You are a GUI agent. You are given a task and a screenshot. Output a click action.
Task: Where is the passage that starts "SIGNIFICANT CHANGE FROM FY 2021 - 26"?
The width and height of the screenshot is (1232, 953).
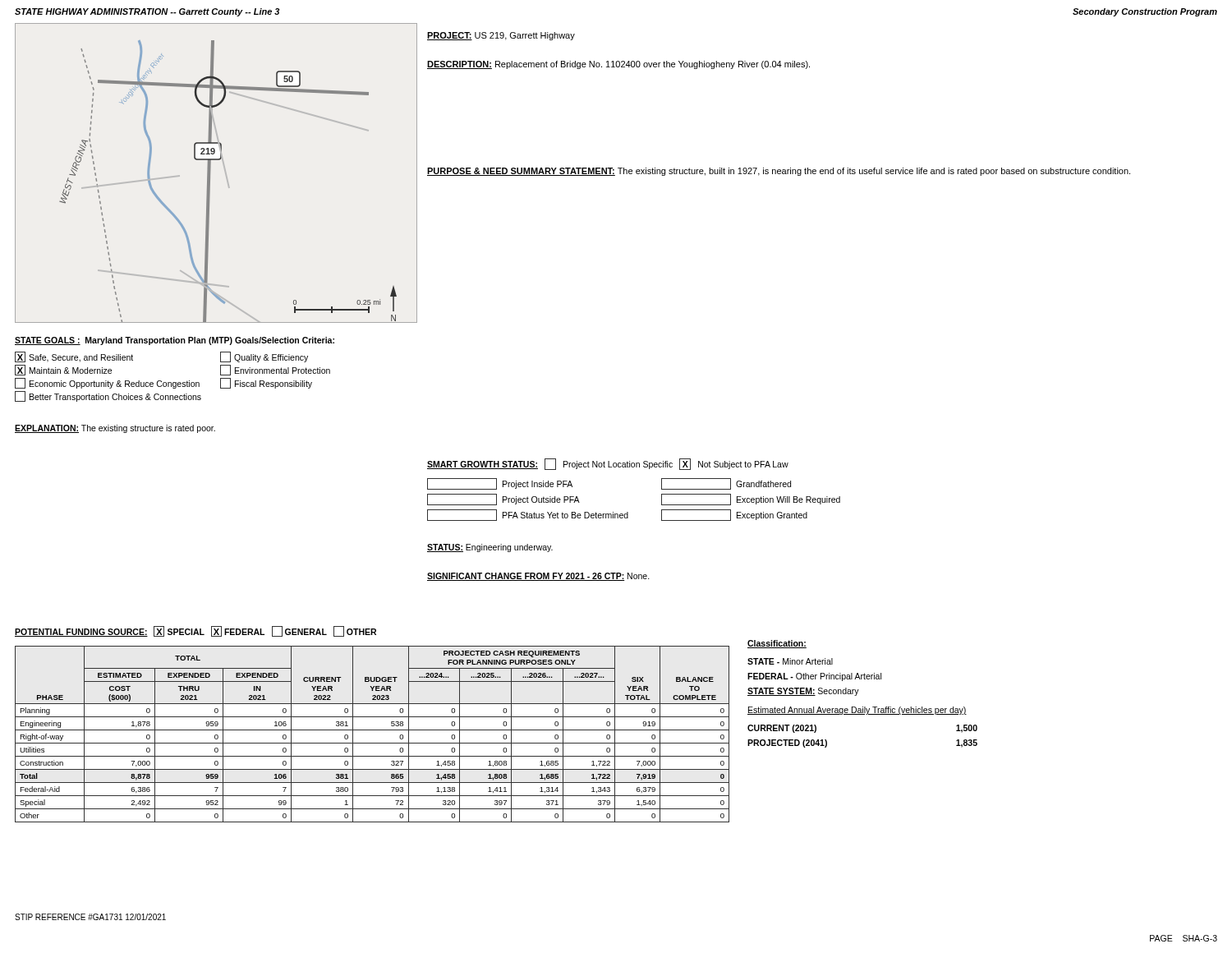pyautogui.click(x=538, y=576)
